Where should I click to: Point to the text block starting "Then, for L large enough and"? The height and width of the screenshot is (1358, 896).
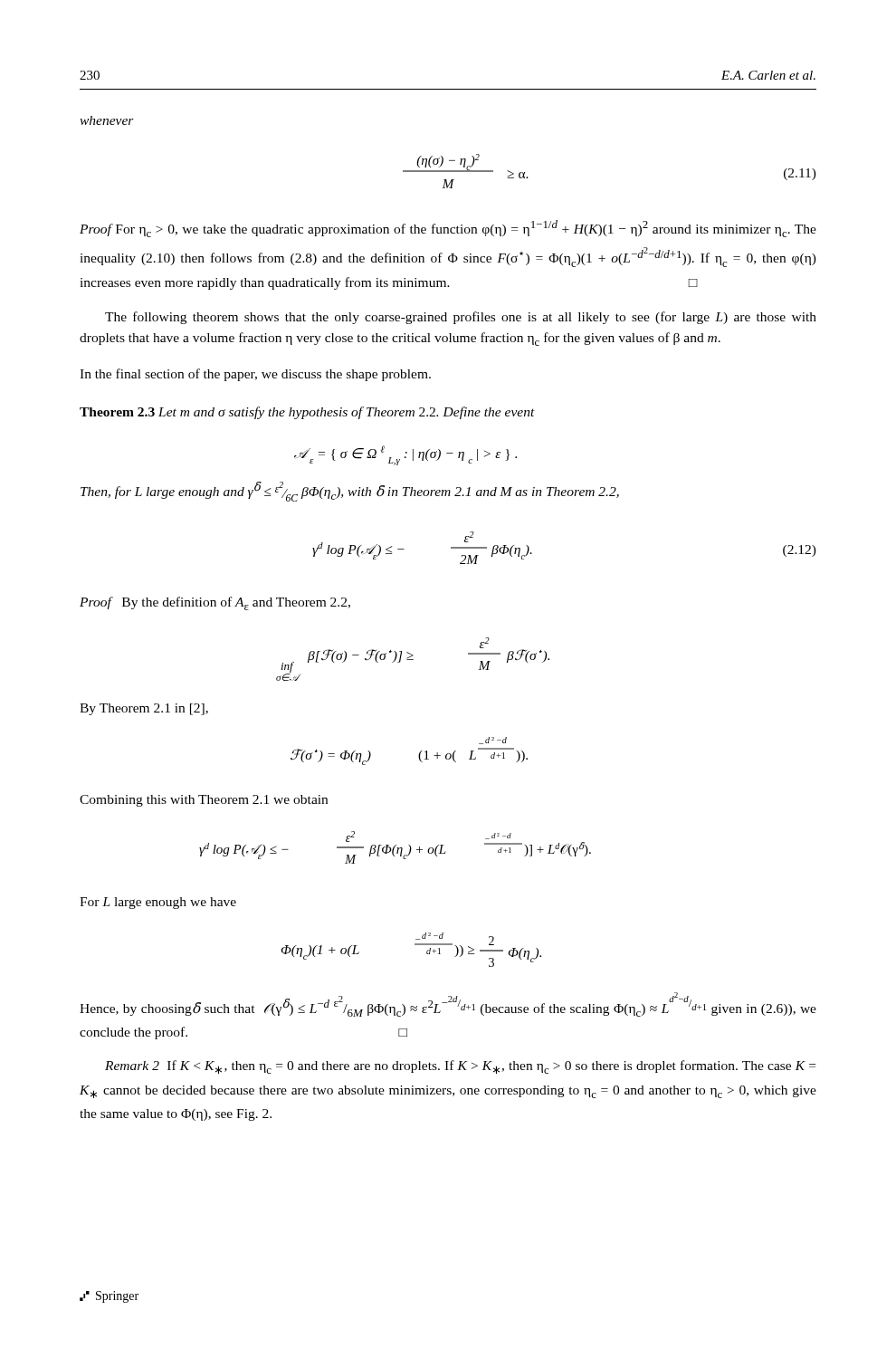tap(350, 492)
